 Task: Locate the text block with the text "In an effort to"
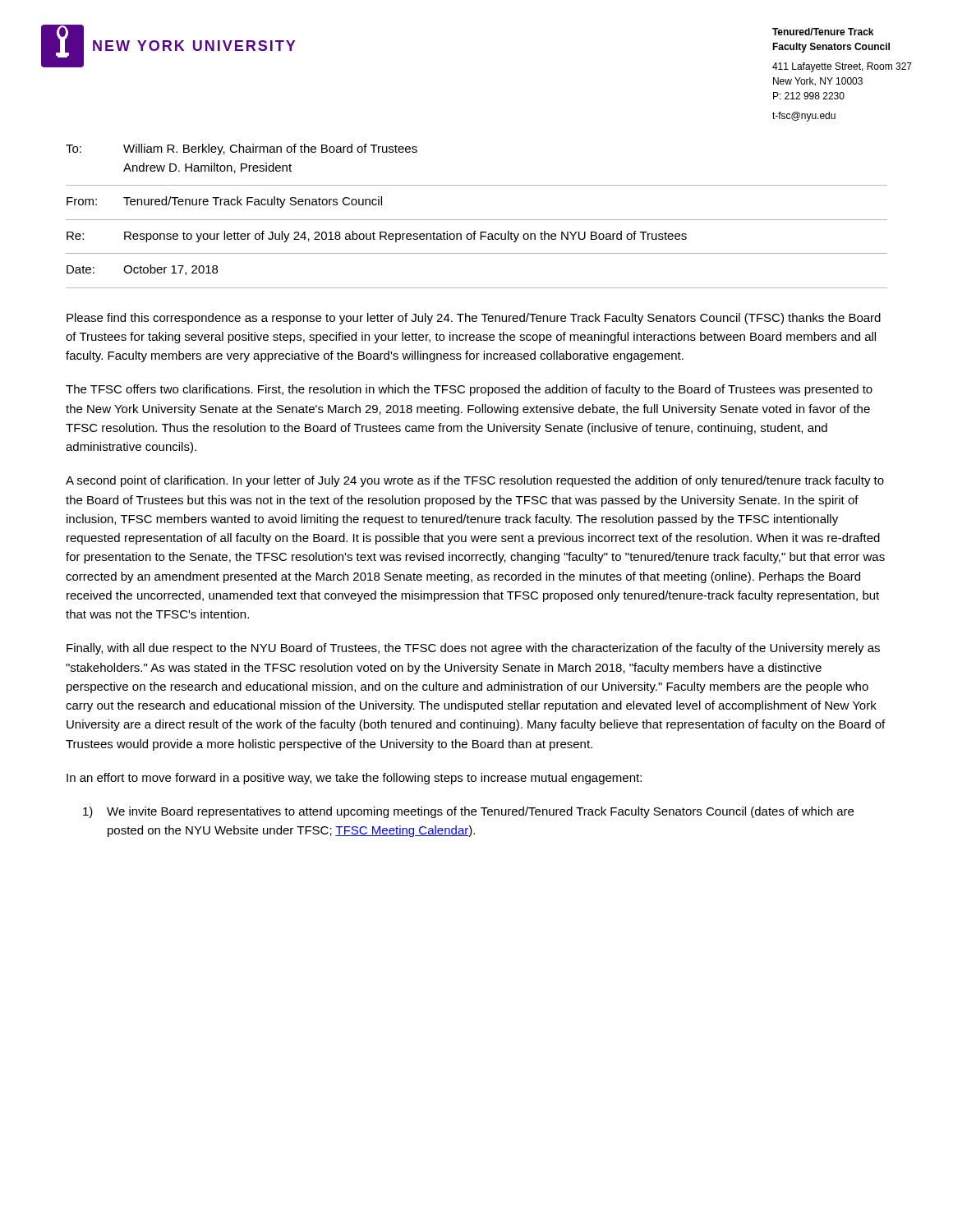(x=354, y=777)
